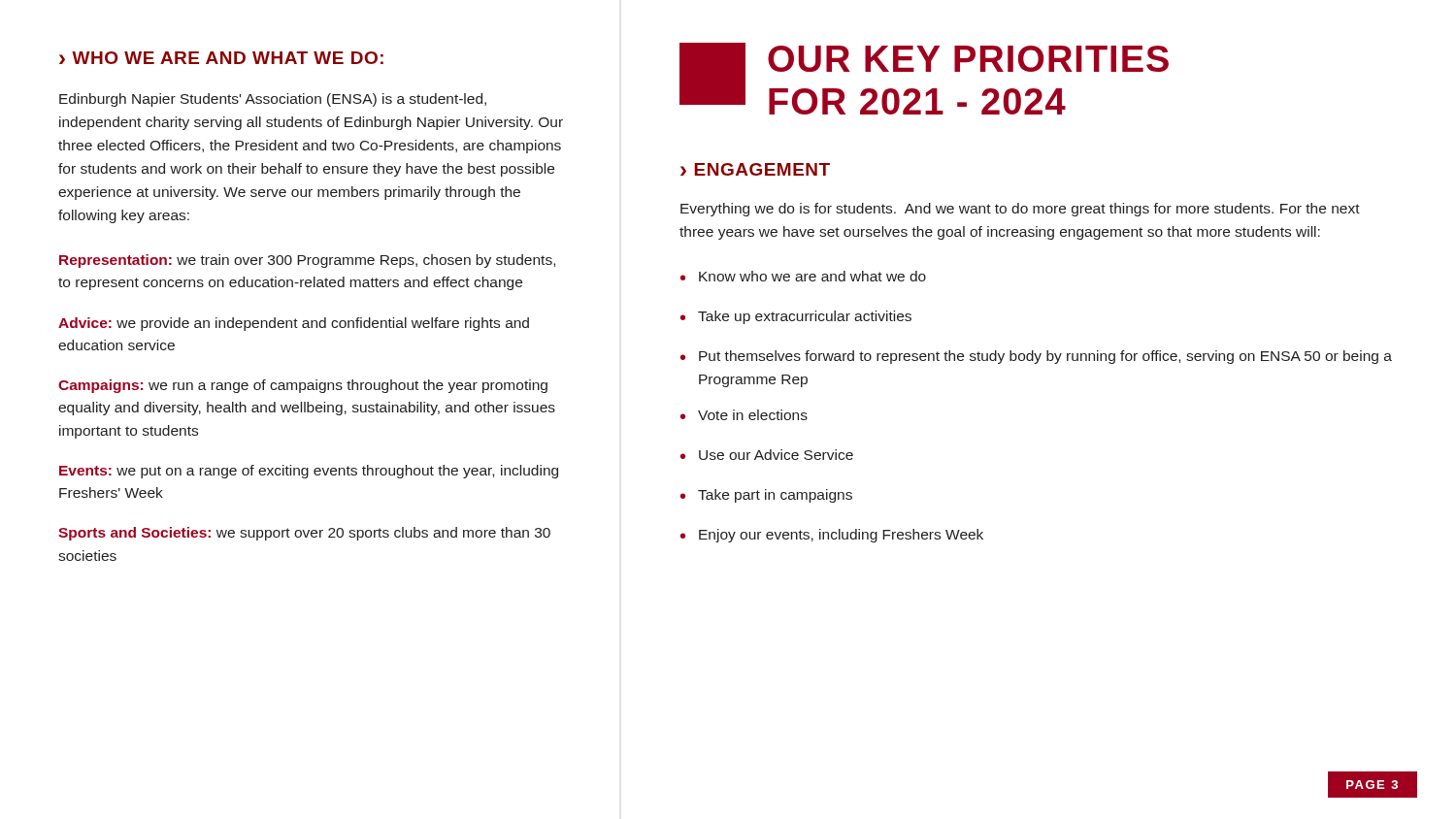Point to the block beginning "• Put themselves forward to represent the"

(1039, 367)
